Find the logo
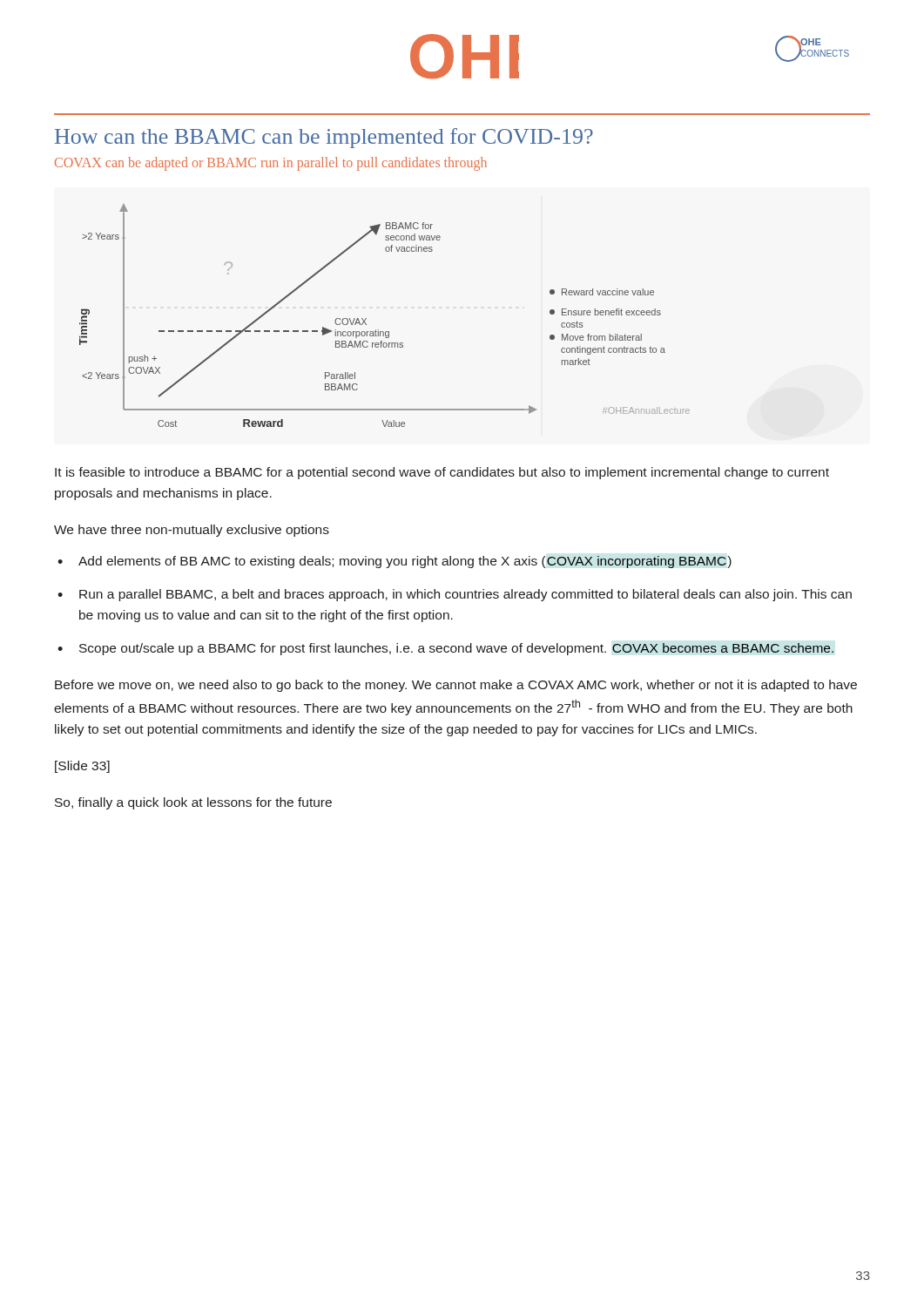Screen dimensions: 1307x924 (x=822, y=49)
